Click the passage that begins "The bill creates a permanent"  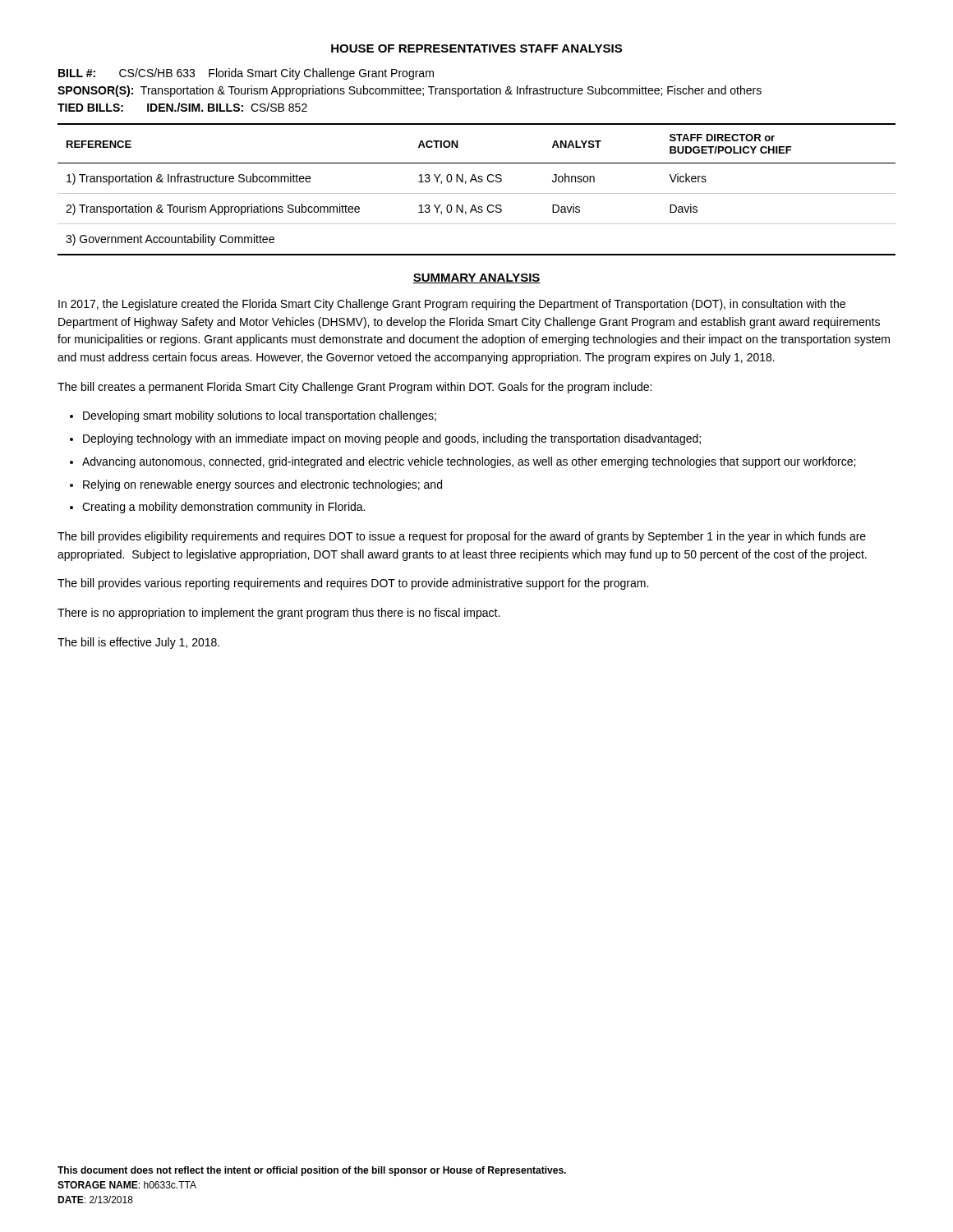click(355, 387)
